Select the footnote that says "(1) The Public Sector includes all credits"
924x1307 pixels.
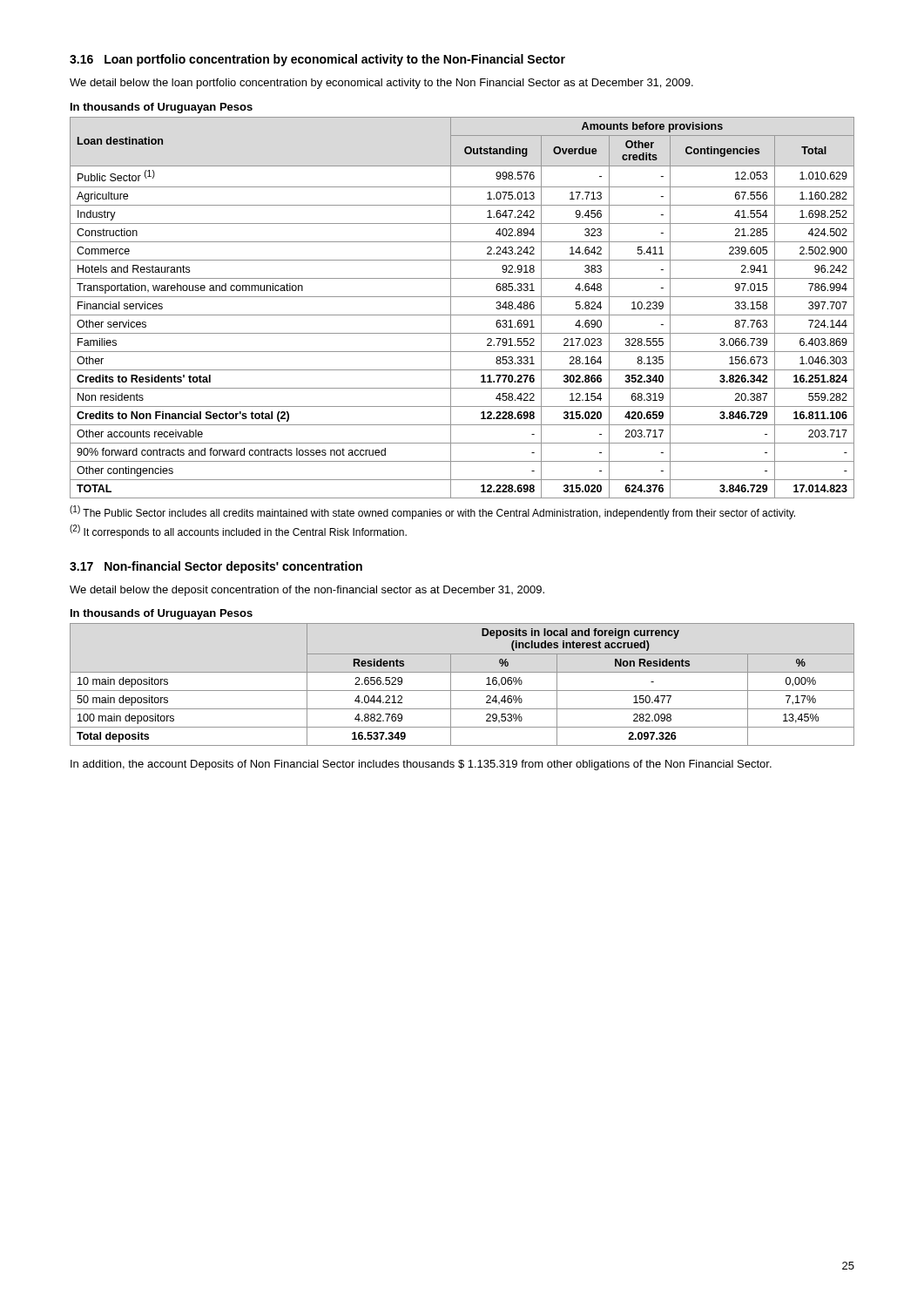click(x=462, y=522)
